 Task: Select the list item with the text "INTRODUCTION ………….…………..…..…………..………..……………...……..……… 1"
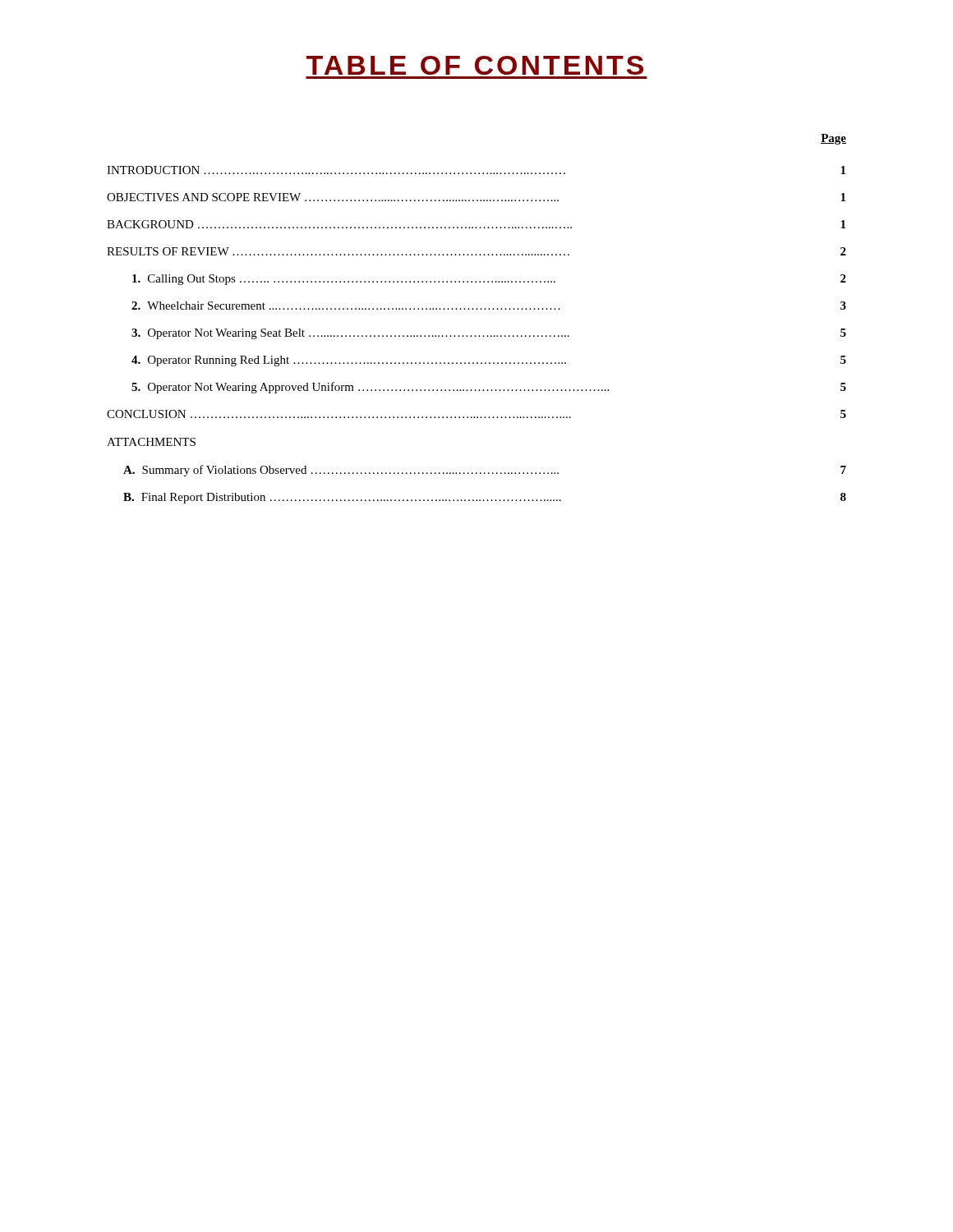click(x=476, y=170)
